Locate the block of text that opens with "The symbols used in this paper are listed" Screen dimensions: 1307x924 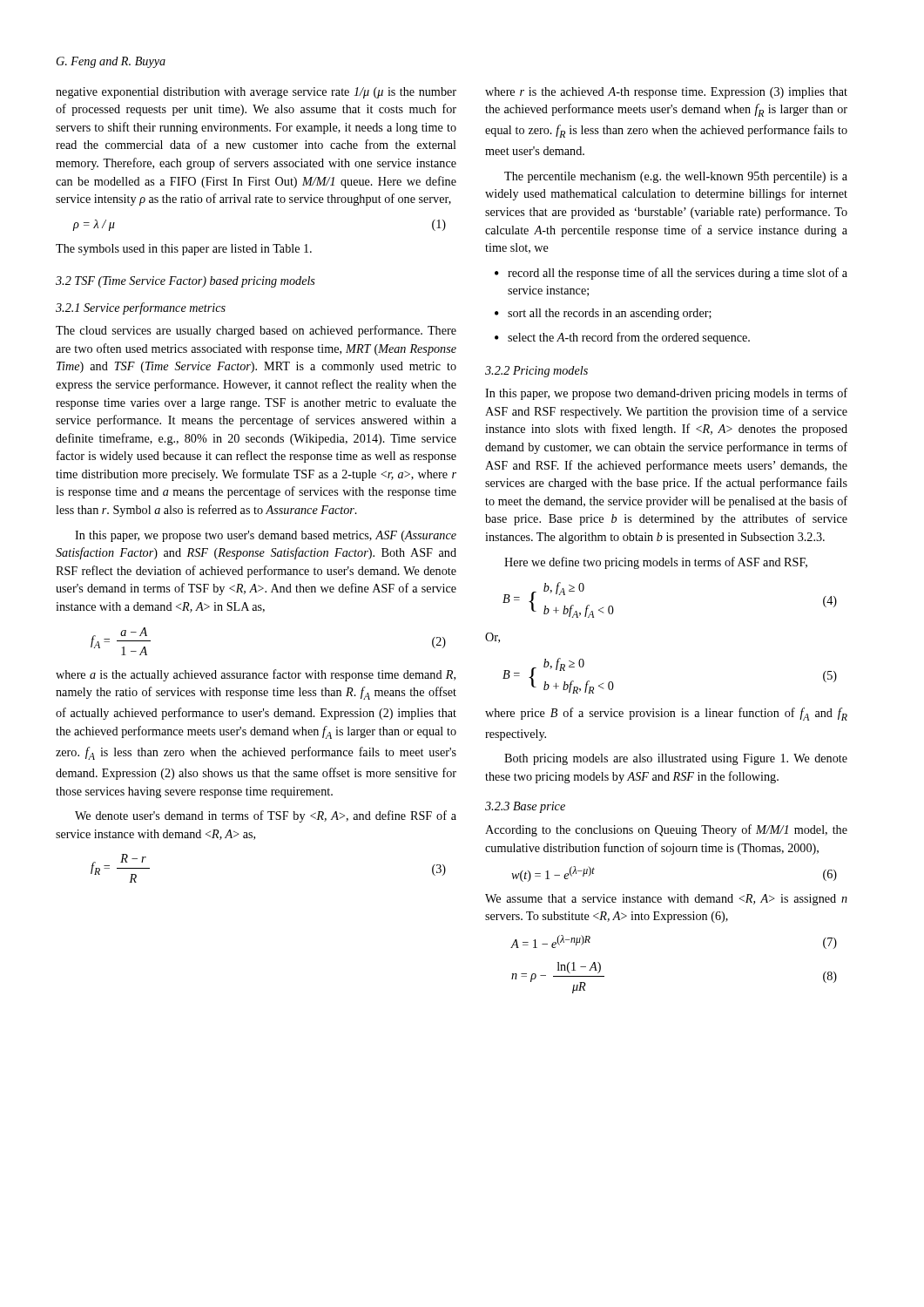(x=256, y=249)
